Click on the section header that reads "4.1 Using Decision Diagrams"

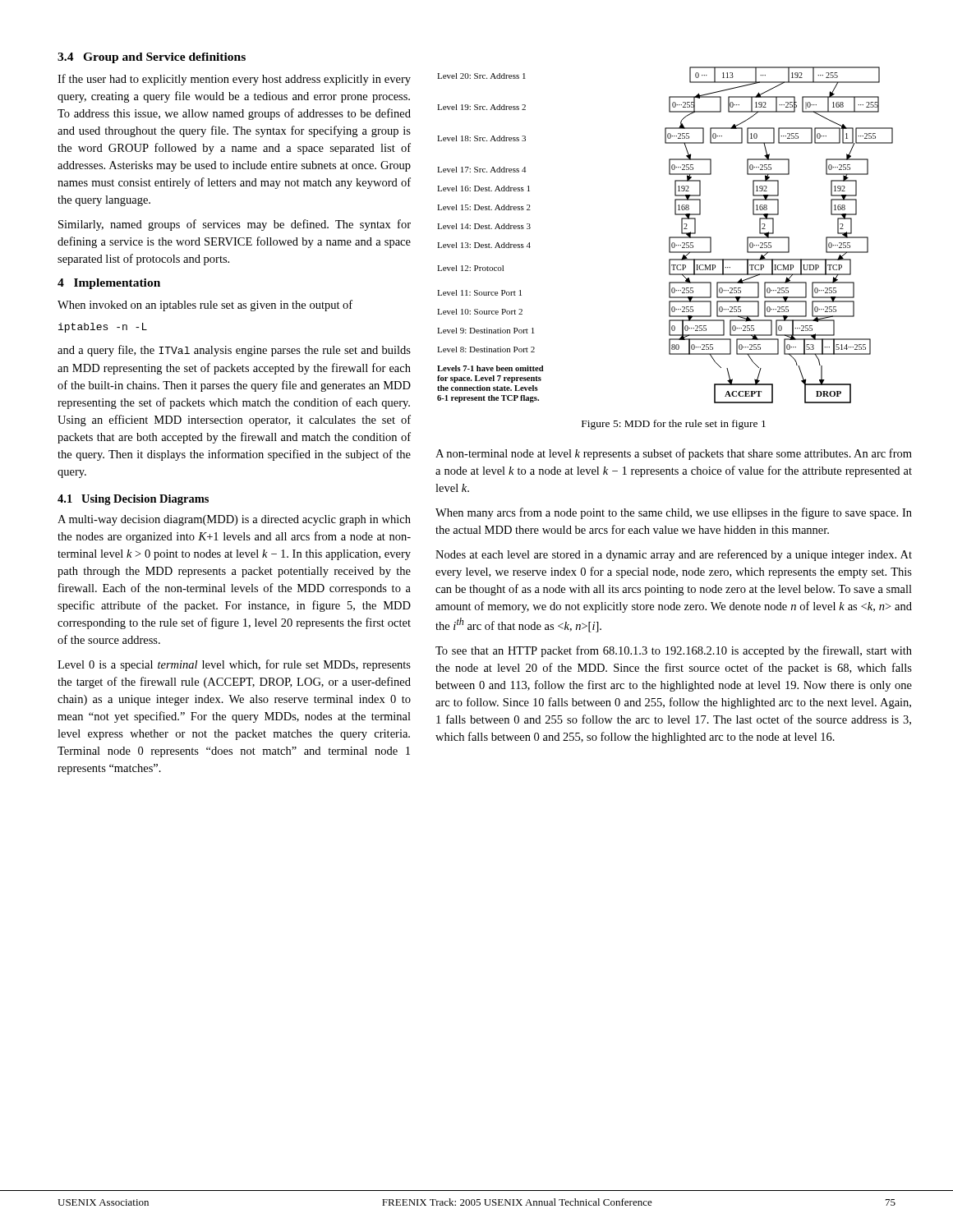pyautogui.click(x=133, y=500)
